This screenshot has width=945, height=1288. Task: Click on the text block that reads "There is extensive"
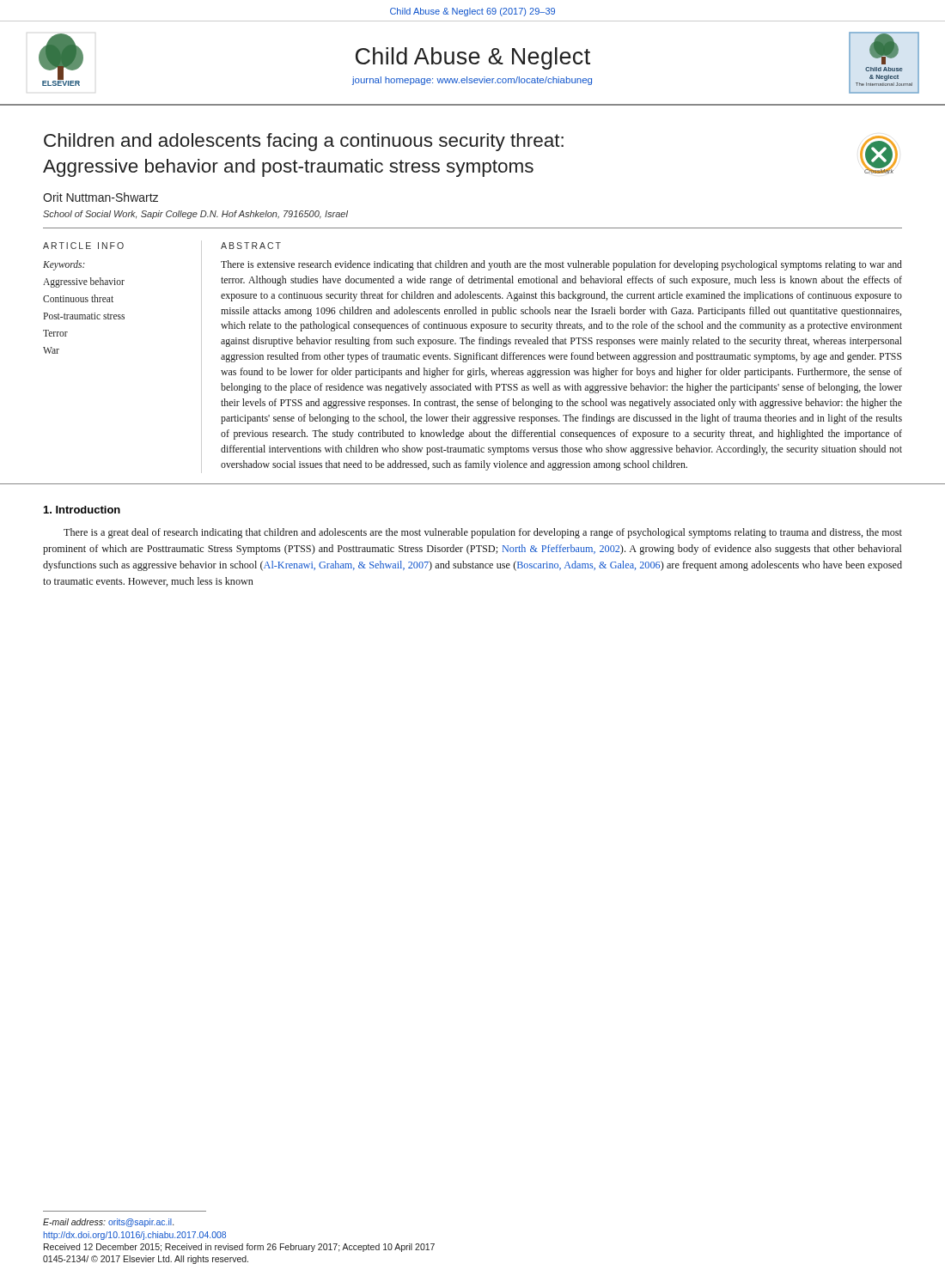[561, 364]
